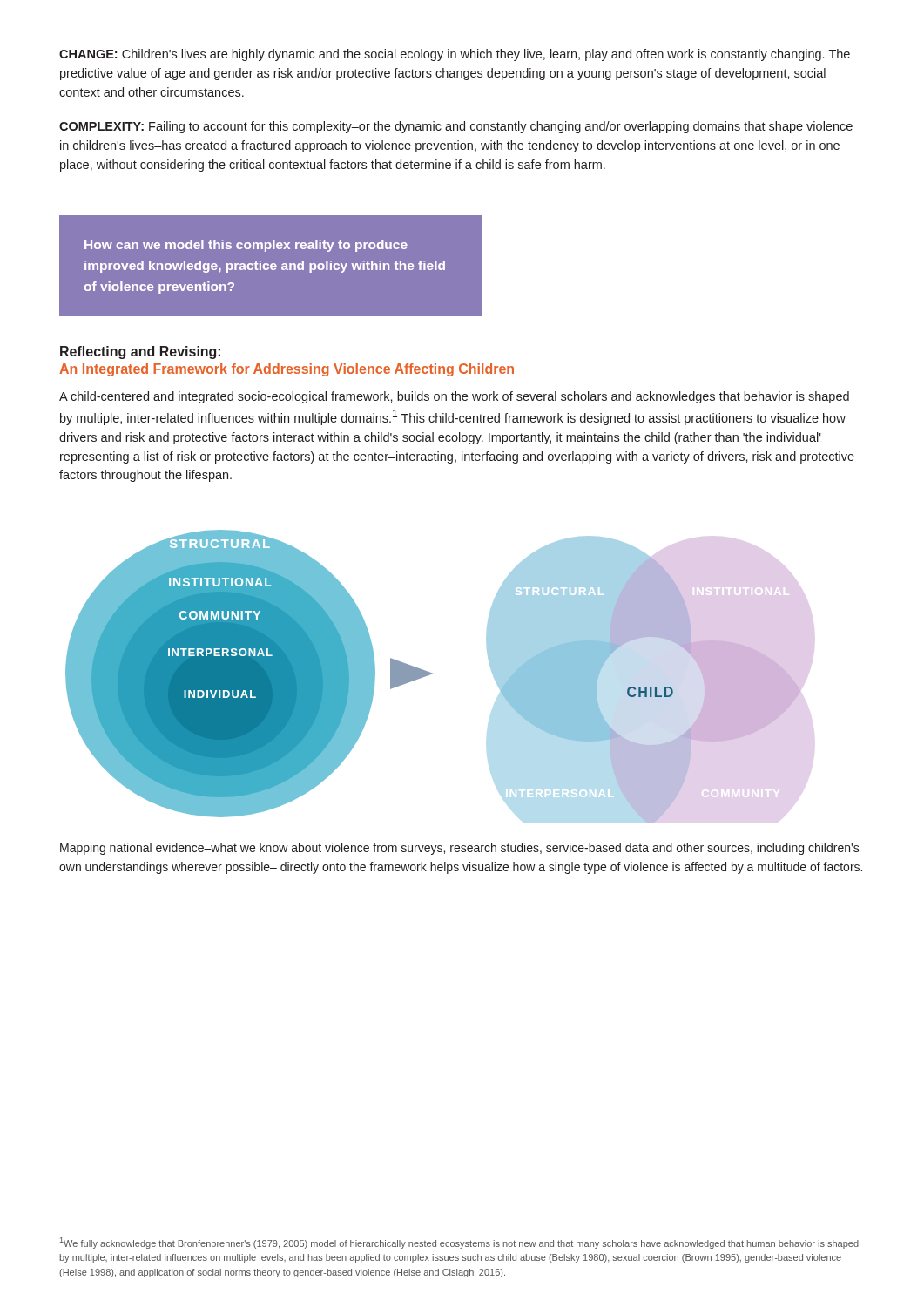
Task: Point to the text starting "1We fully acknowledge that"
Action: (x=459, y=1256)
